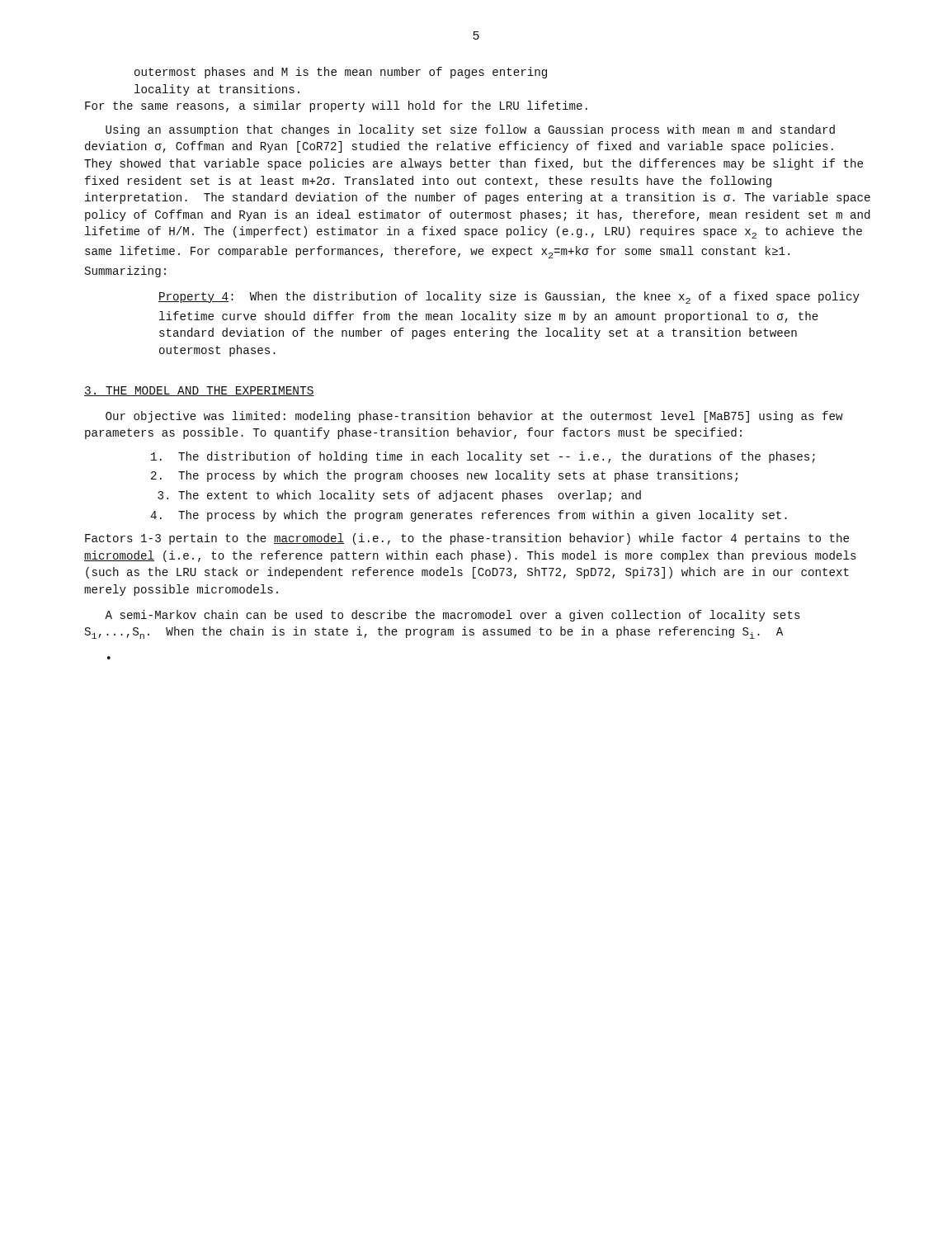The width and height of the screenshot is (952, 1238).
Task: Point to the element starting "3. THE MODEL AND THE EXPERIMENTS"
Action: 199,391
